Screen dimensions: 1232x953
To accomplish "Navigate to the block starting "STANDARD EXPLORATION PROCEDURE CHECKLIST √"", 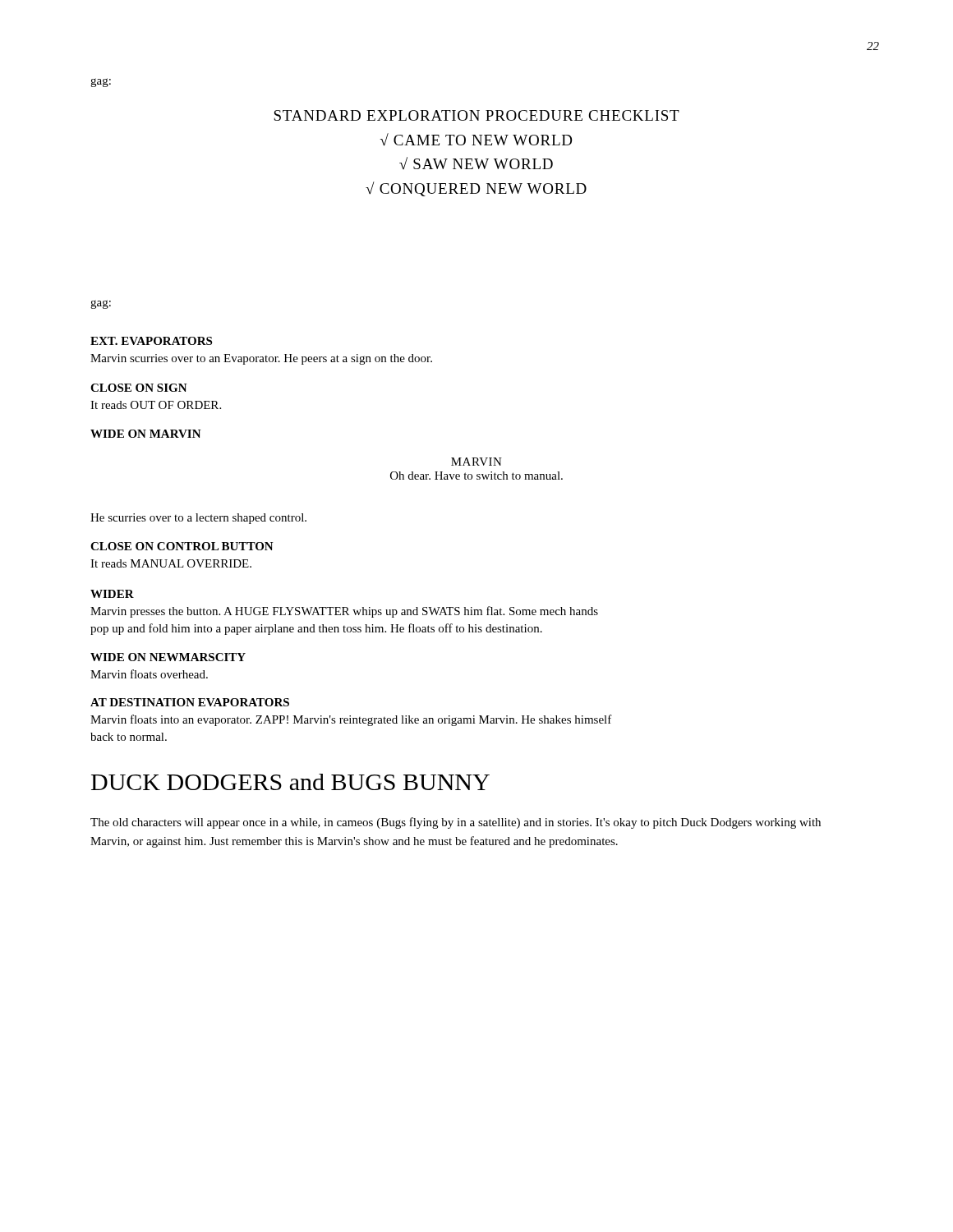I will [x=476, y=154].
